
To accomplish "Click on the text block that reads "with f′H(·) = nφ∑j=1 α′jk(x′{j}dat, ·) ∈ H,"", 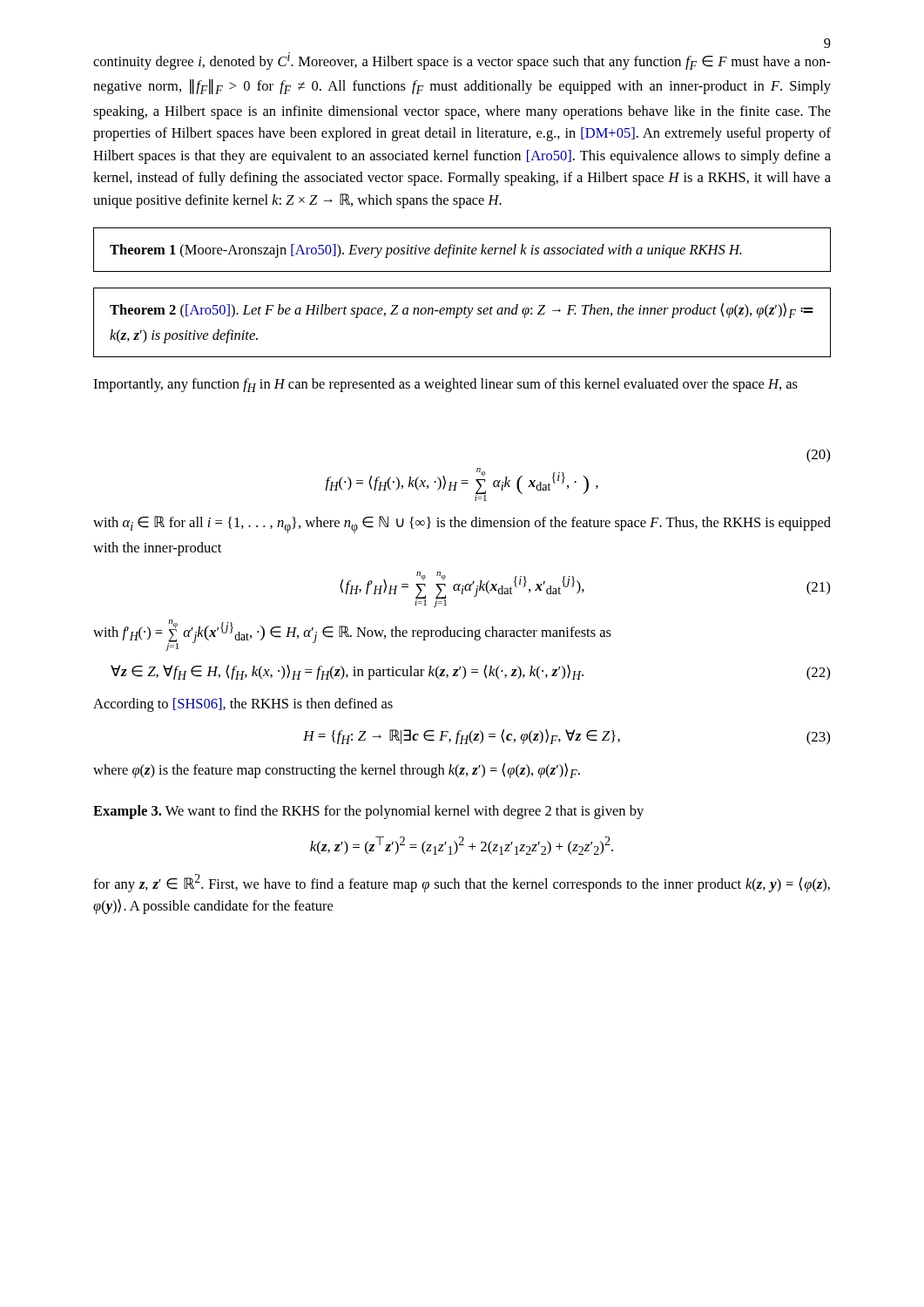I will tap(462, 633).
